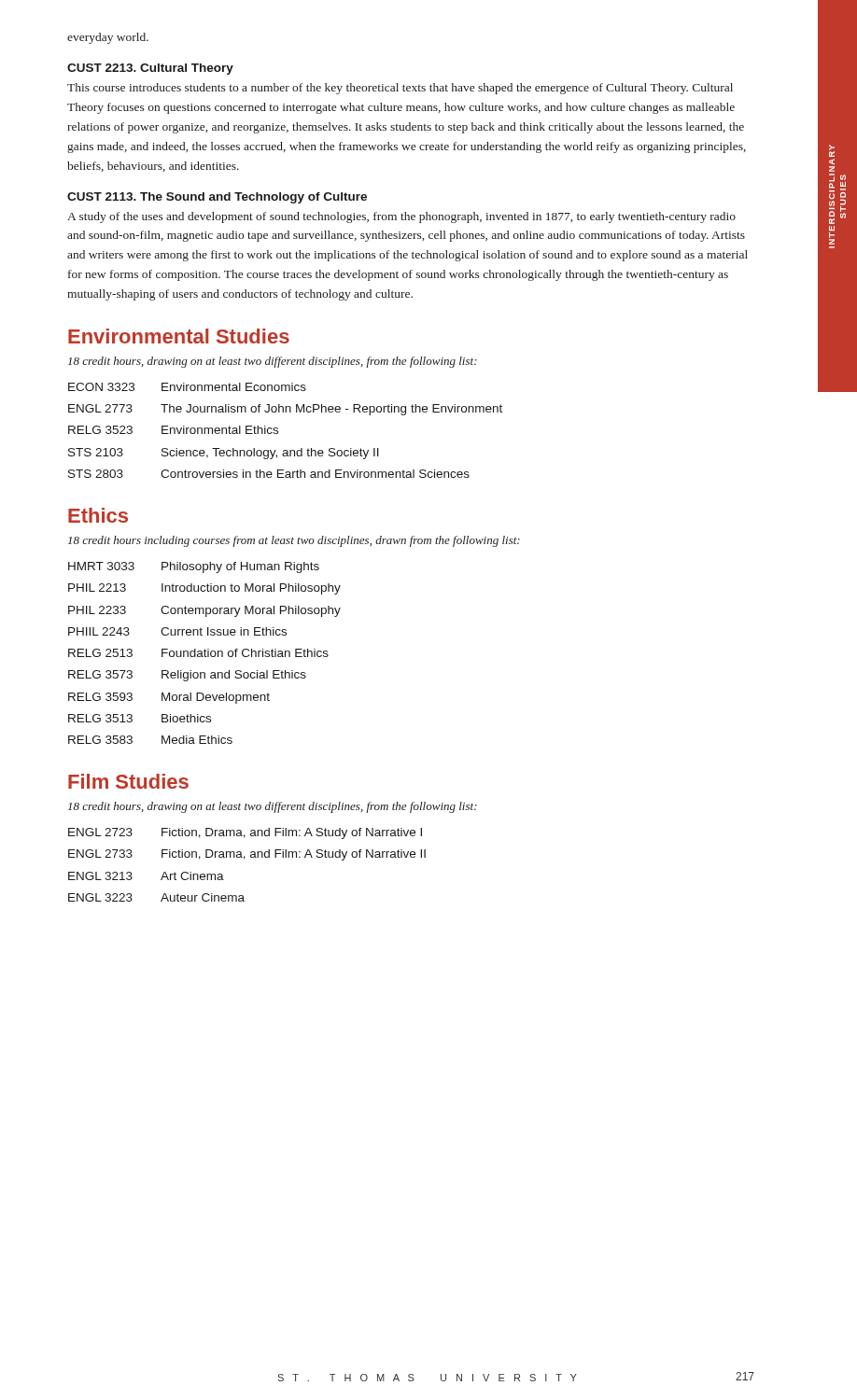Find the block on this page that starts "PHIL 2213 Introduction"
Image resolution: width=857 pixels, height=1400 pixels.
point(204,588)
